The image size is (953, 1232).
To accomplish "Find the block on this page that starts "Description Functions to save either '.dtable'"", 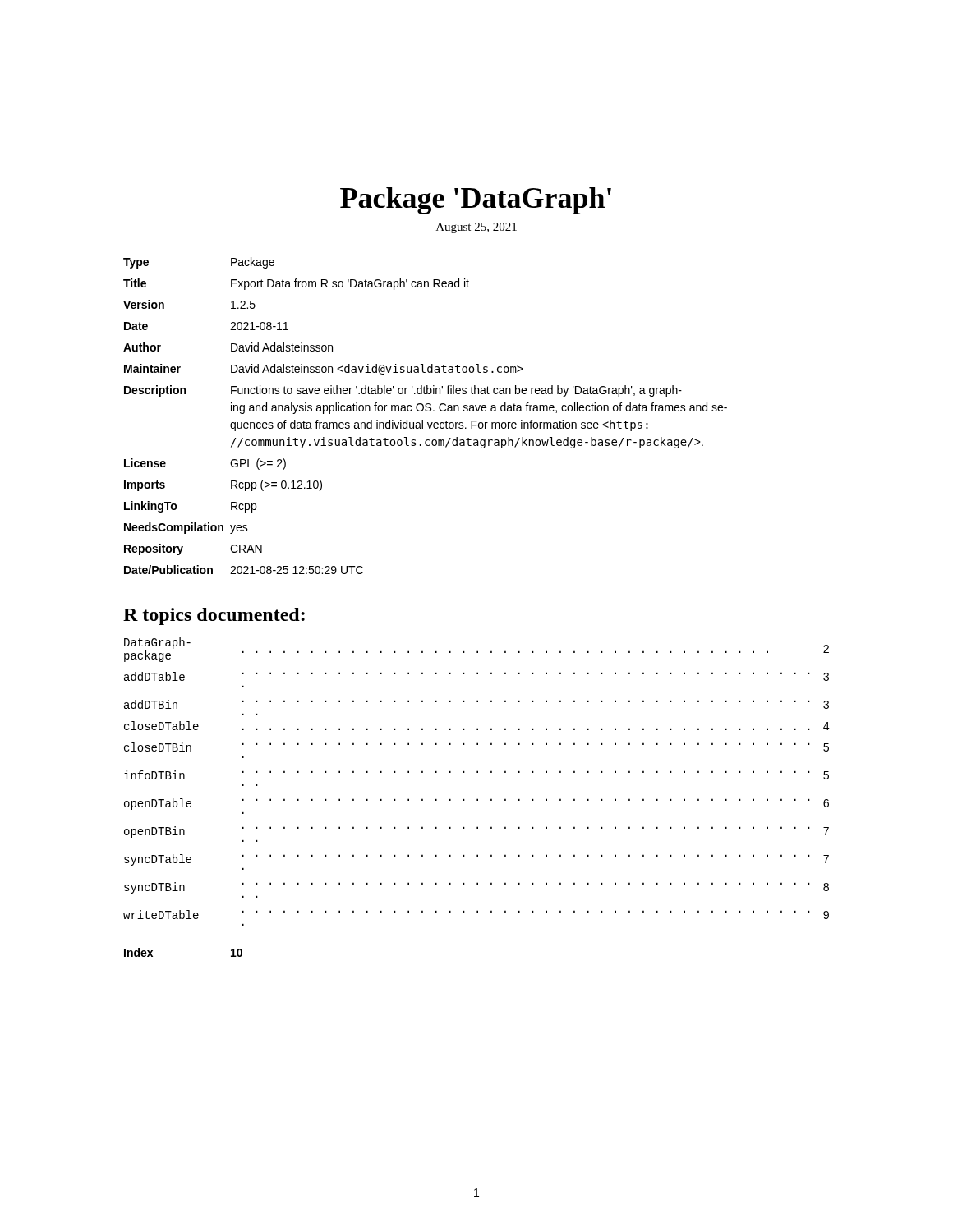I will click(x=476, y=416).
